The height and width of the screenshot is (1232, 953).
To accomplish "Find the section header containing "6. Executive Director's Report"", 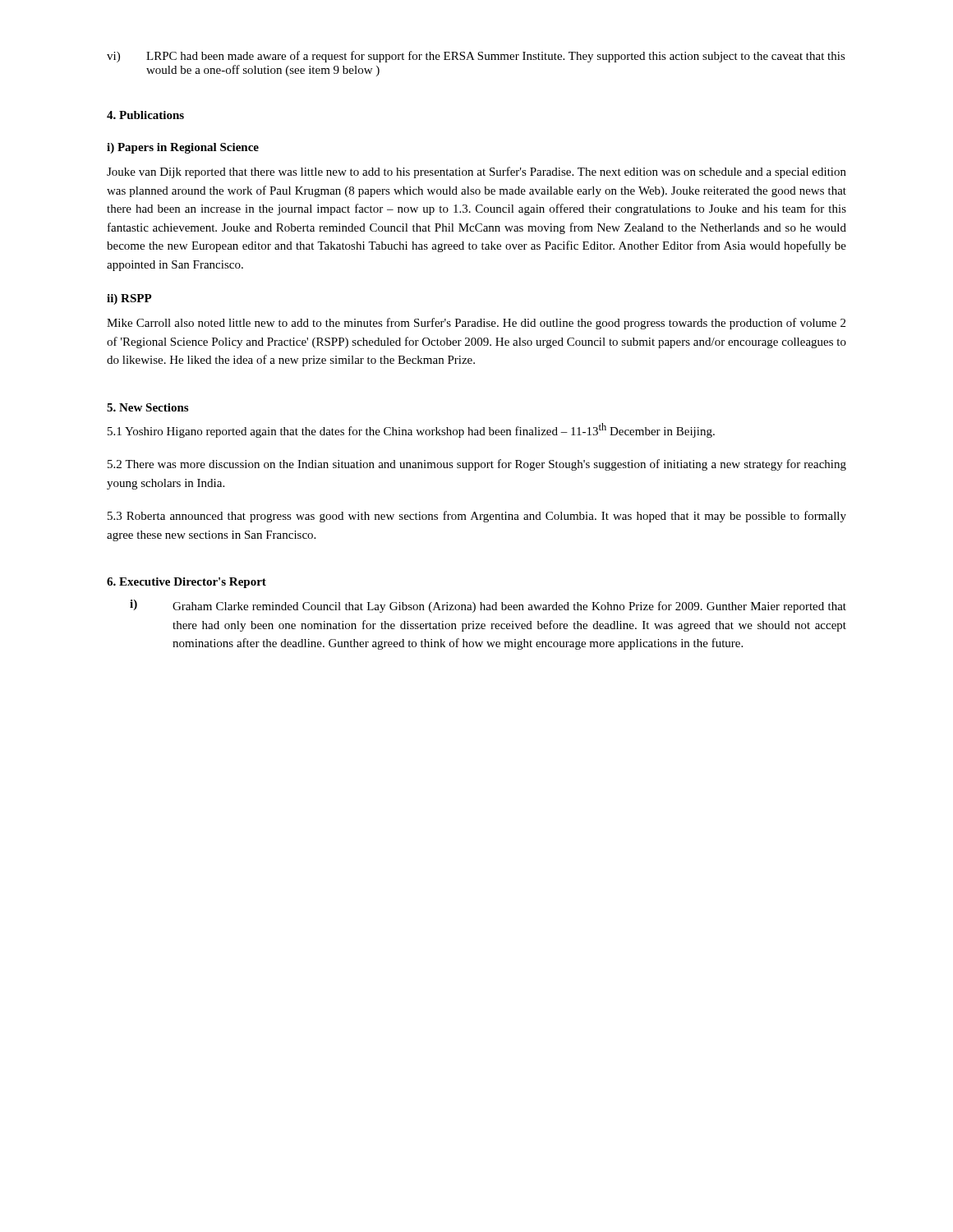I will click(x=186, y=582).
